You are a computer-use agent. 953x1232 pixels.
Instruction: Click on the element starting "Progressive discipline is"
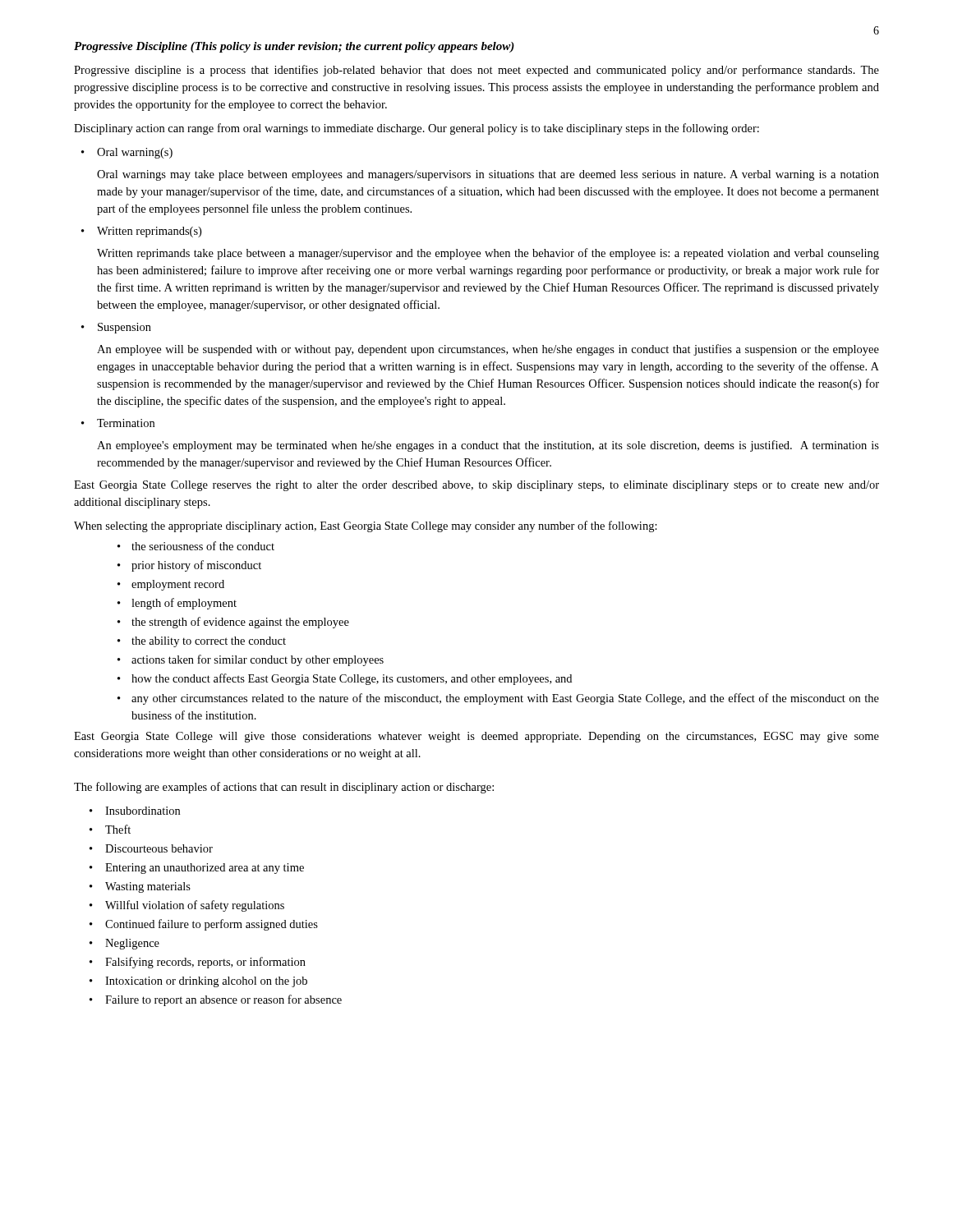click(476, 87)
